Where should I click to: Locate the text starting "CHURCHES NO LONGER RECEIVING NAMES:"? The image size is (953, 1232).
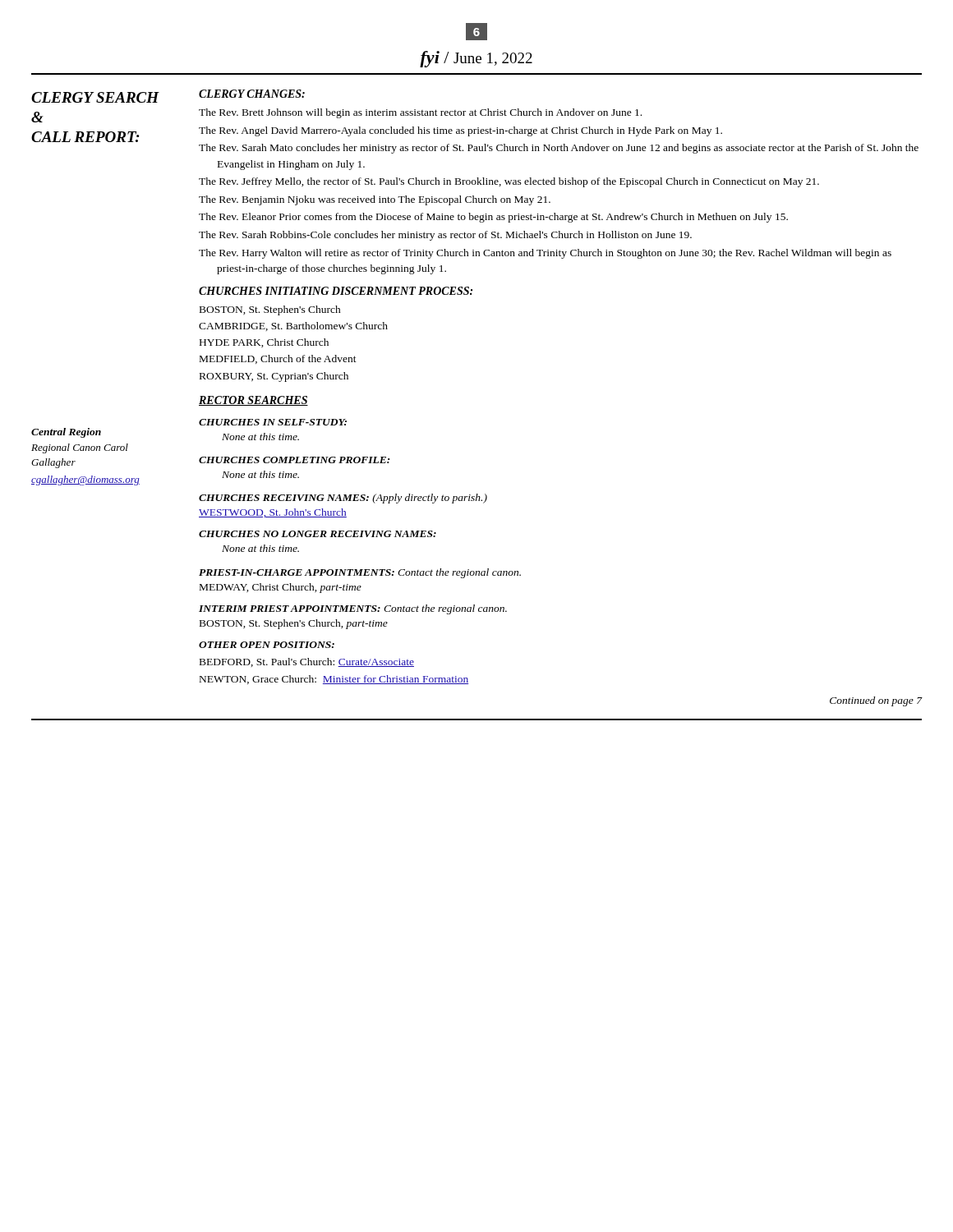coord(318,534)
